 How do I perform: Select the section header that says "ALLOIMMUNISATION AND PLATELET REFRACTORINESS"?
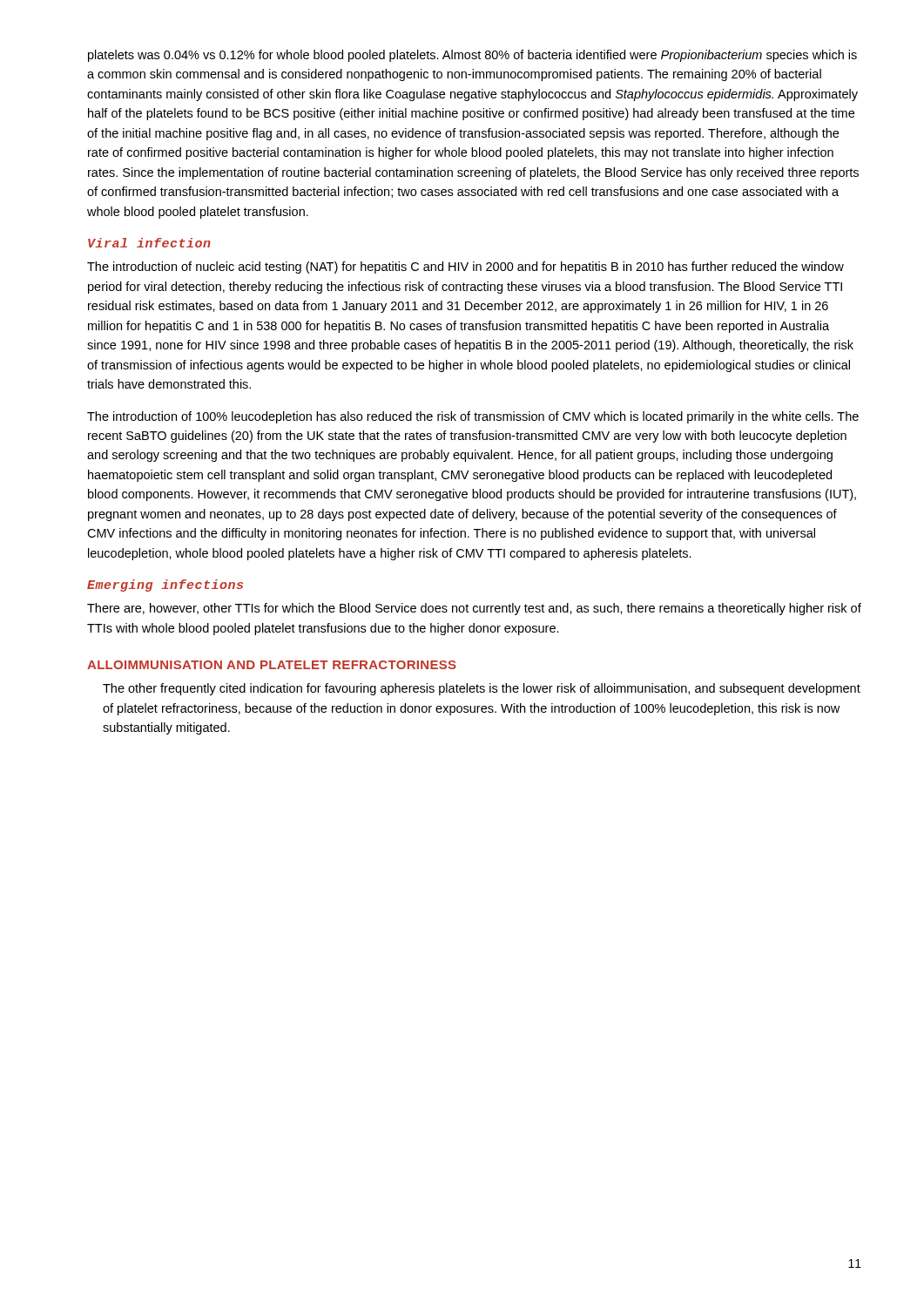click(x=272, y=665)
